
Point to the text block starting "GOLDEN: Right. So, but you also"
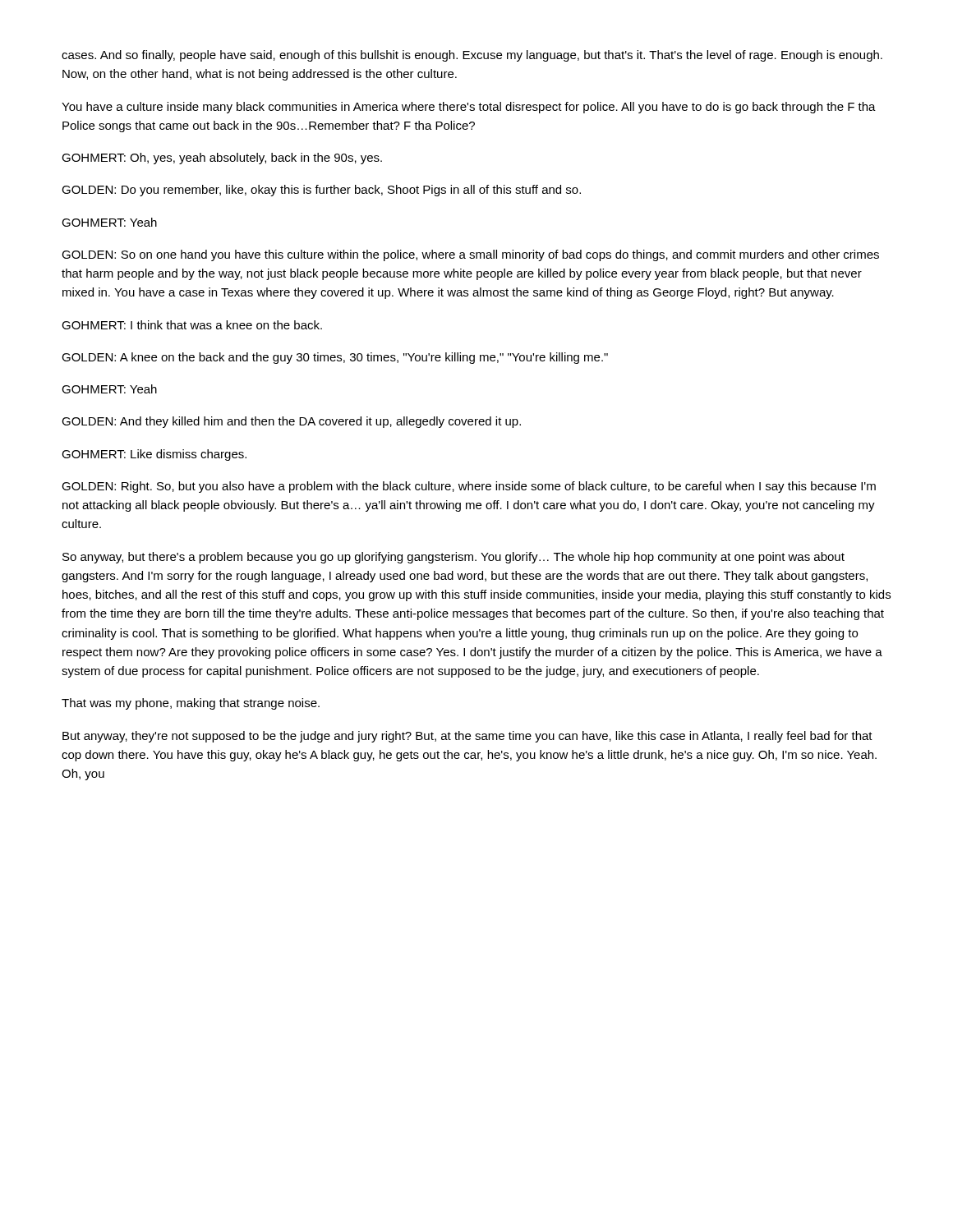pos(469,505)
